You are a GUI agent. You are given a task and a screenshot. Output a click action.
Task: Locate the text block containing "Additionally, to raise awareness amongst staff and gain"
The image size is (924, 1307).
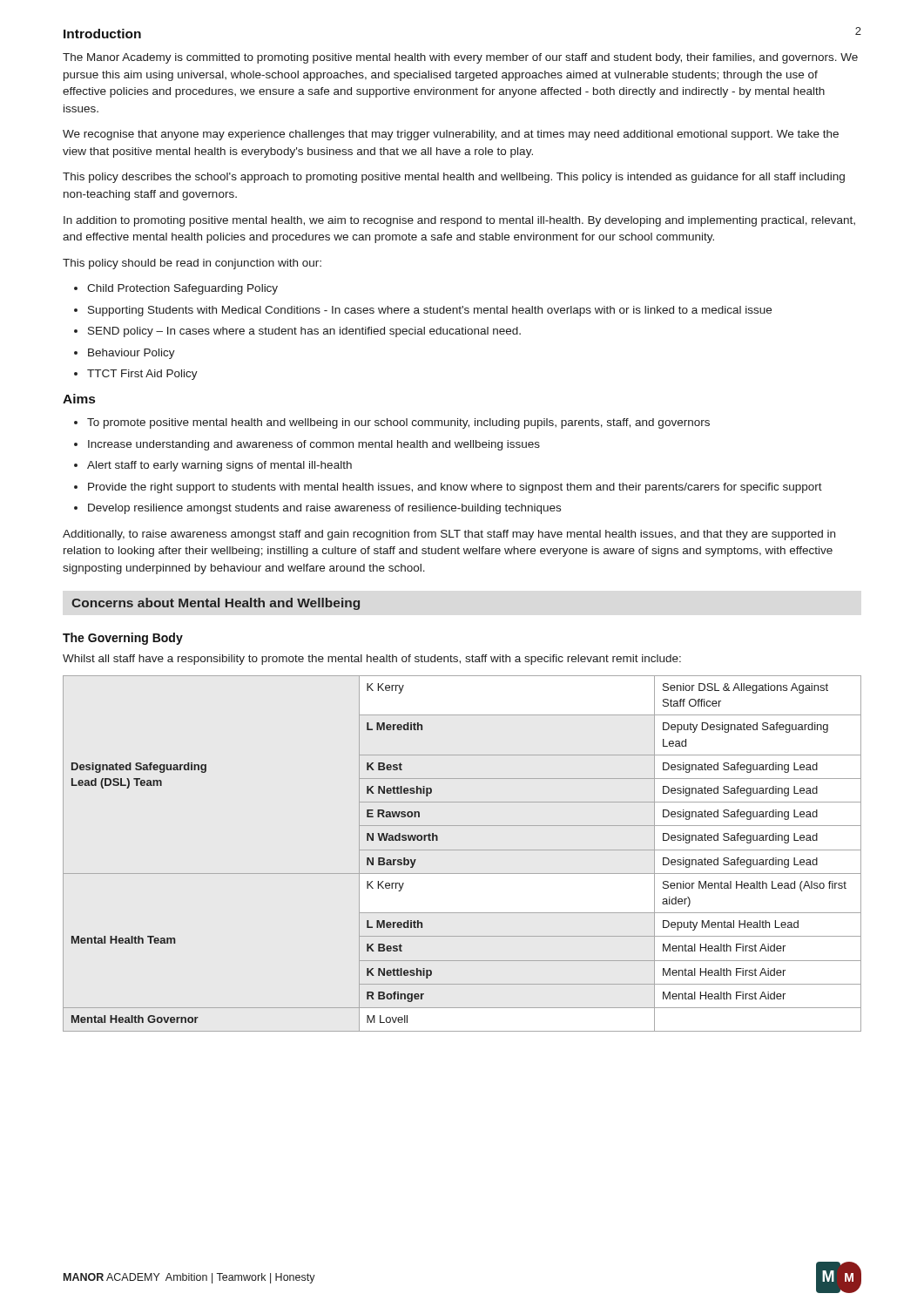tap(462, 551)
